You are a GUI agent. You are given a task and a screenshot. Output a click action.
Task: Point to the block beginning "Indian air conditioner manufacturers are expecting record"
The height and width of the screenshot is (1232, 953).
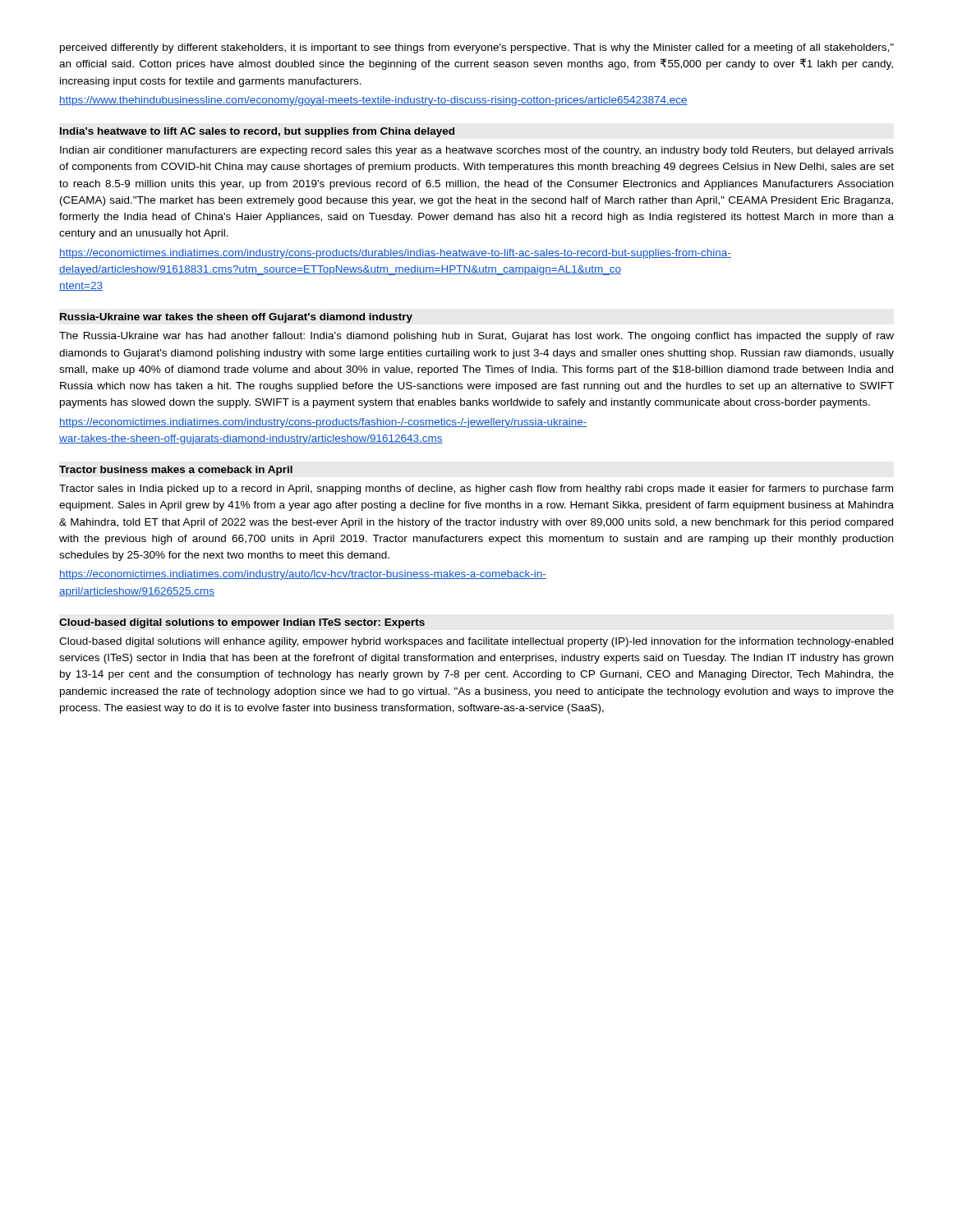pyautogui.click(x=476, y=192)
